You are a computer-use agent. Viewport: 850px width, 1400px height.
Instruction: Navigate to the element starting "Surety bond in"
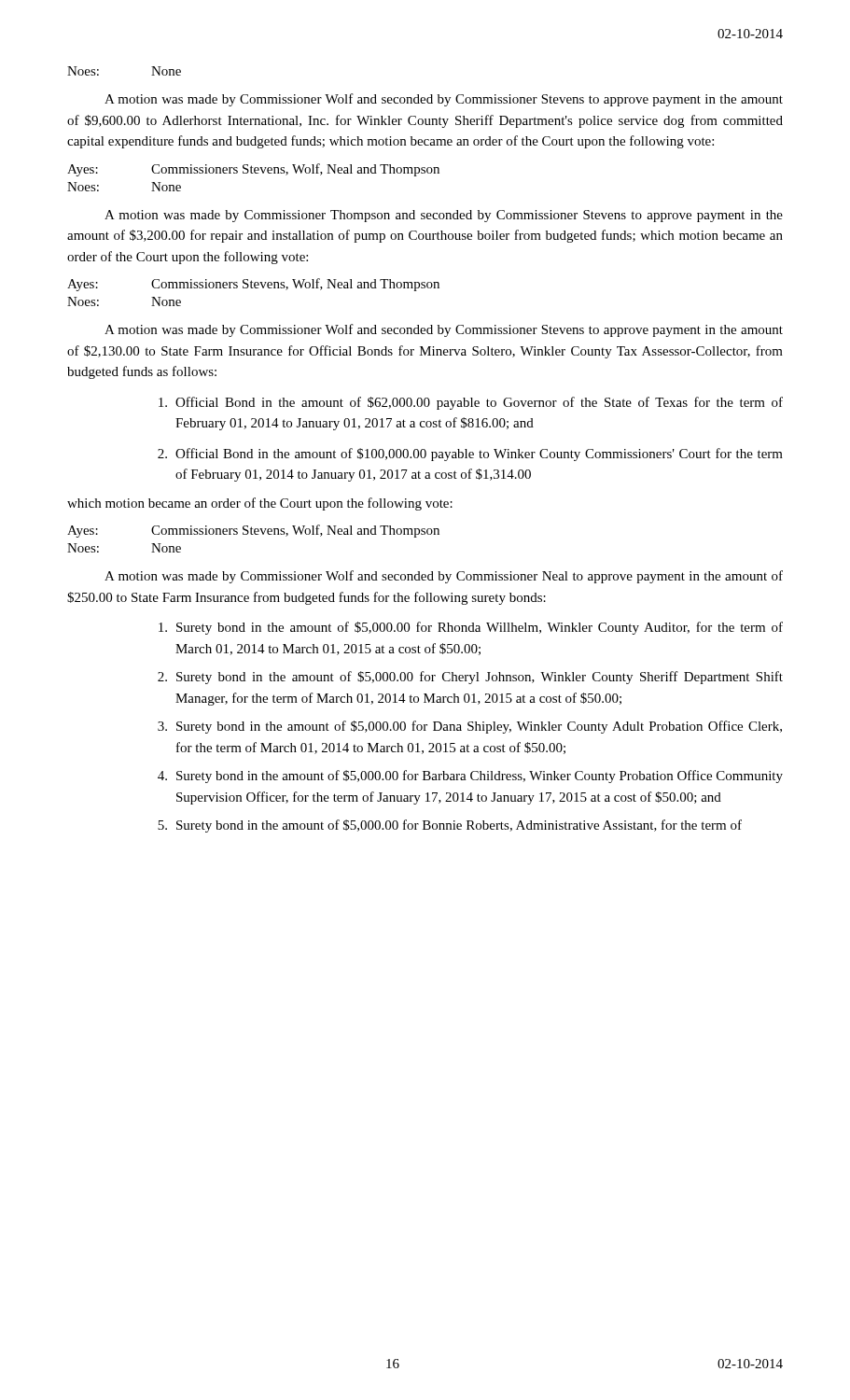click(462, 638)
